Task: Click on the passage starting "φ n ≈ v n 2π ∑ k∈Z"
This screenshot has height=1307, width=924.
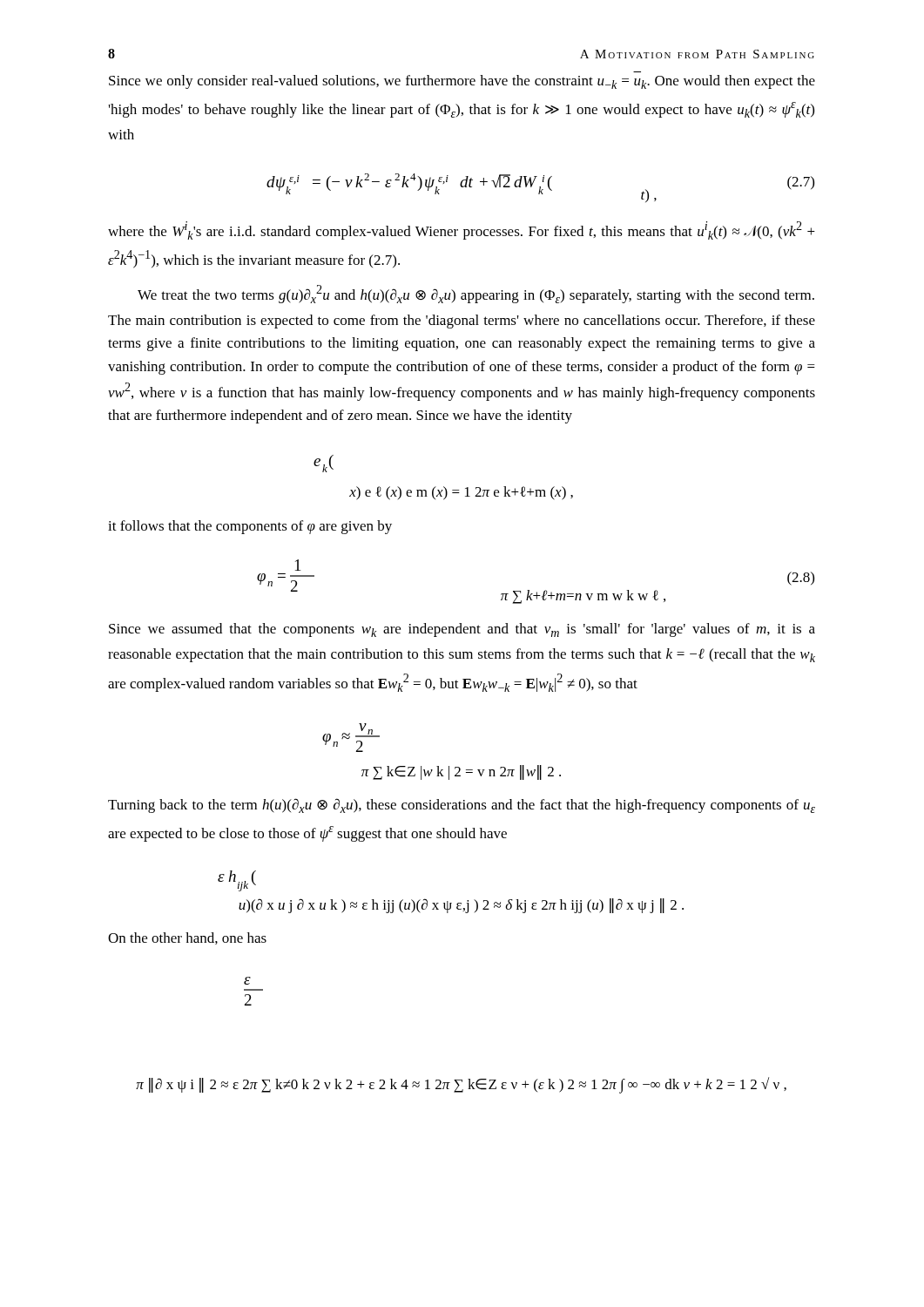Action: (351, 738)
